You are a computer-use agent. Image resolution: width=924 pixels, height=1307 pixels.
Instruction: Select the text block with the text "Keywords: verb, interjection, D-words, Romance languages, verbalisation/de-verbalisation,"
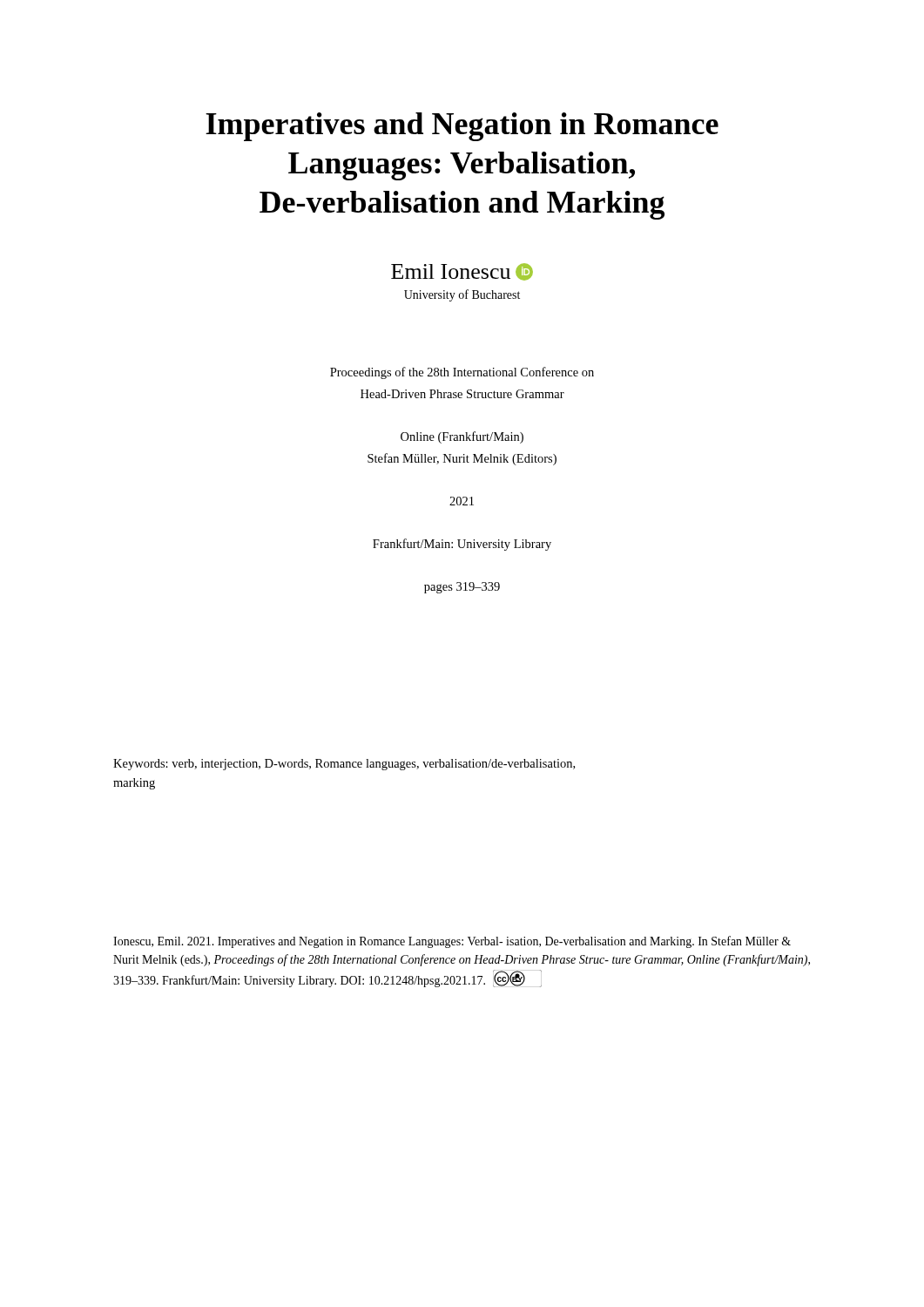pyautogui.click(x=344, y=773)
